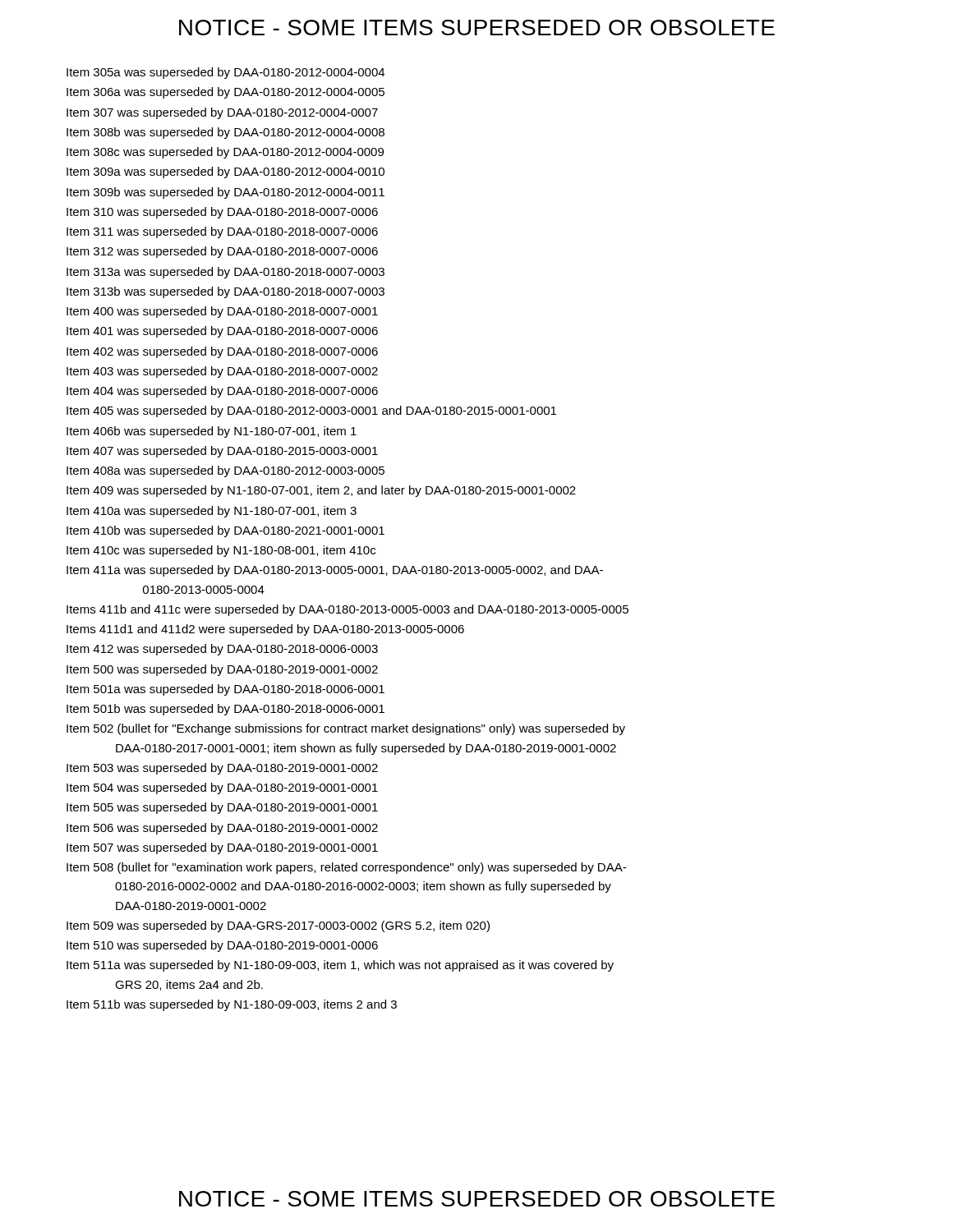
Task: Locate the block of text that opens with "Item 400 was superseded"
Action: click(x=222, y=311)
